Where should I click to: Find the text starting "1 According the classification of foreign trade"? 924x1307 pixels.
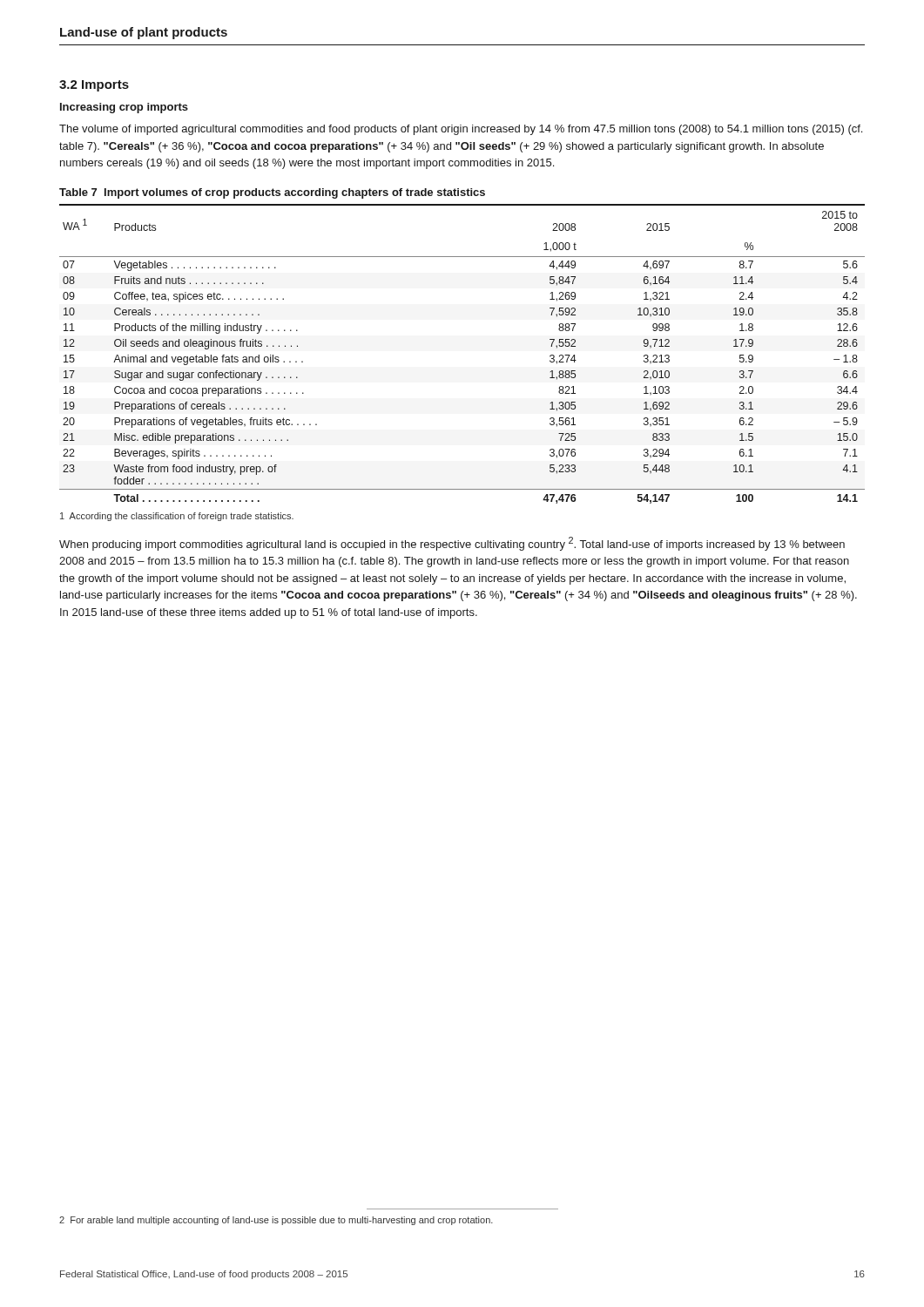point(177,515)
